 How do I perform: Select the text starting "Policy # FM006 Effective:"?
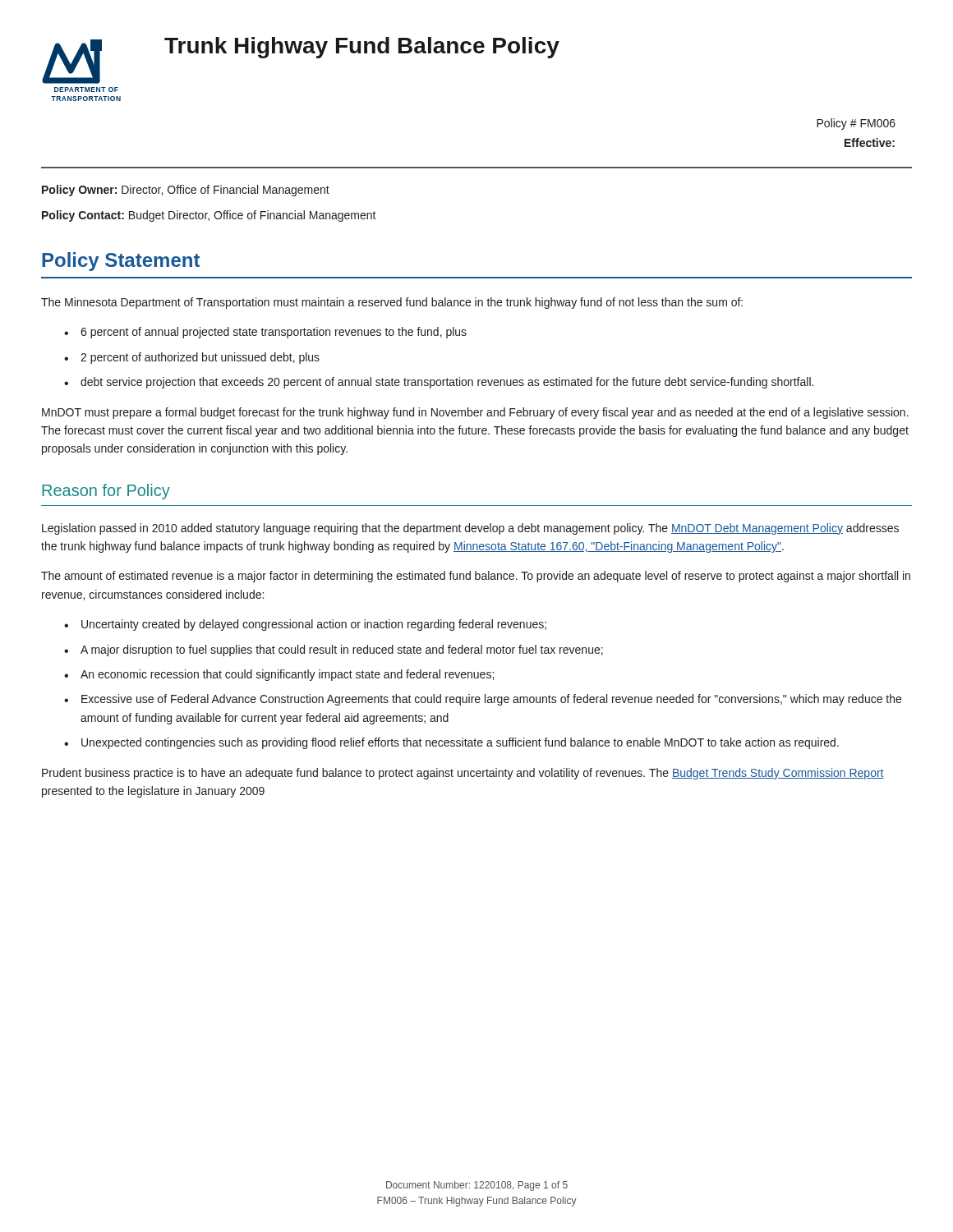856,133
